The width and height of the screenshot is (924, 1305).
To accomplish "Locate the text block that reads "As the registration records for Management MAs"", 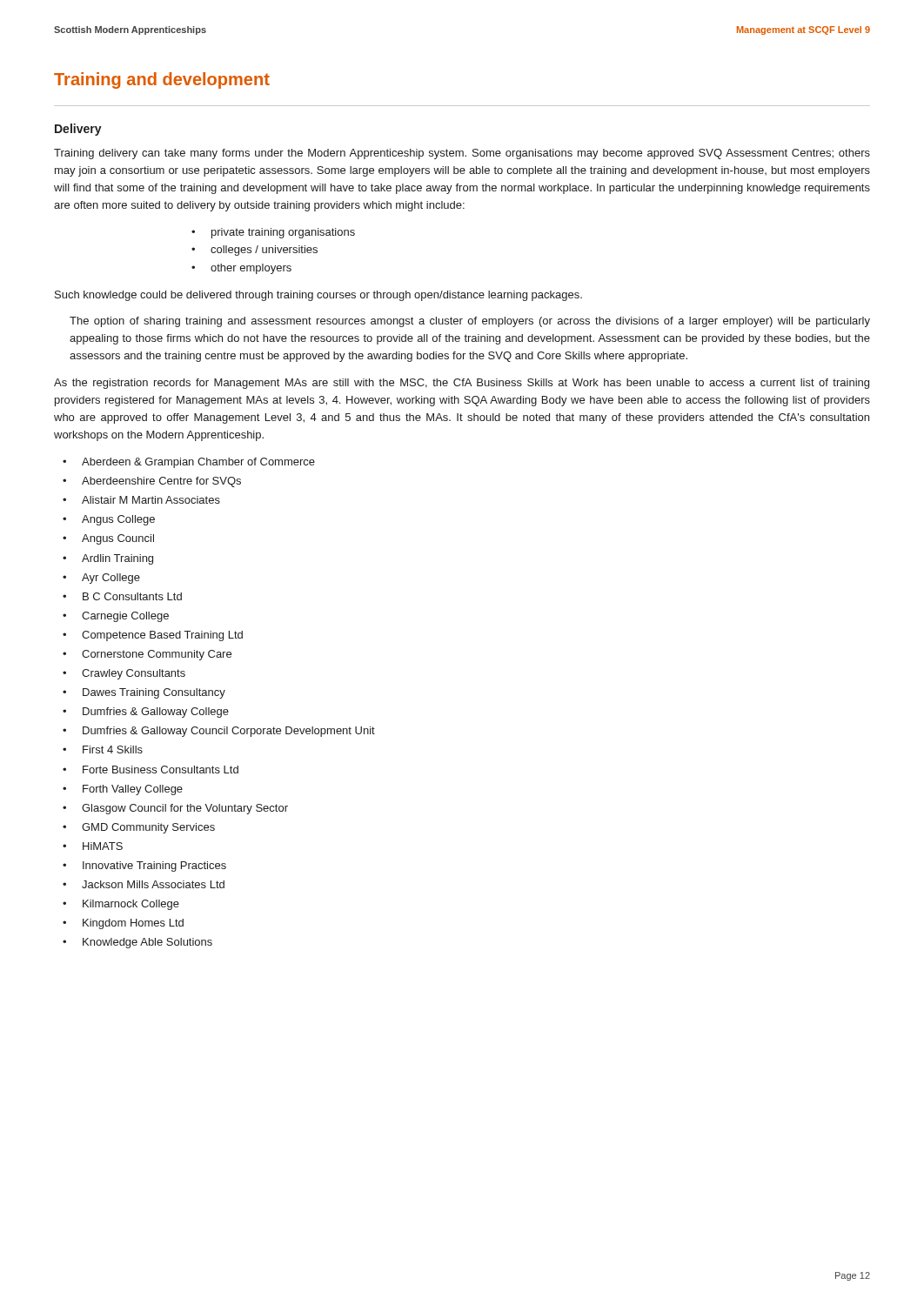I will (462, 408).
